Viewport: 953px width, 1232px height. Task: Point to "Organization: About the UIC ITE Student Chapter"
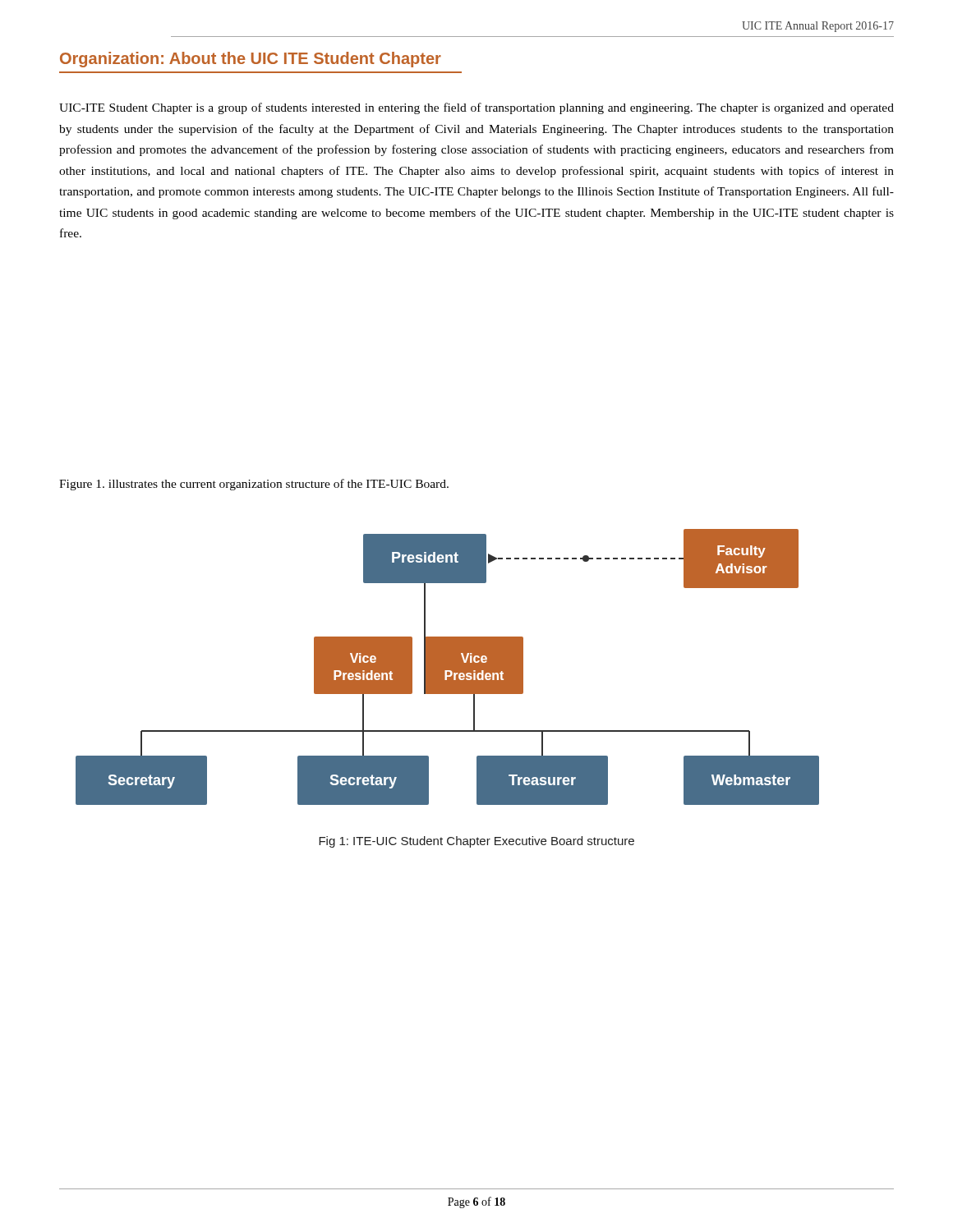tap(250, 58)
